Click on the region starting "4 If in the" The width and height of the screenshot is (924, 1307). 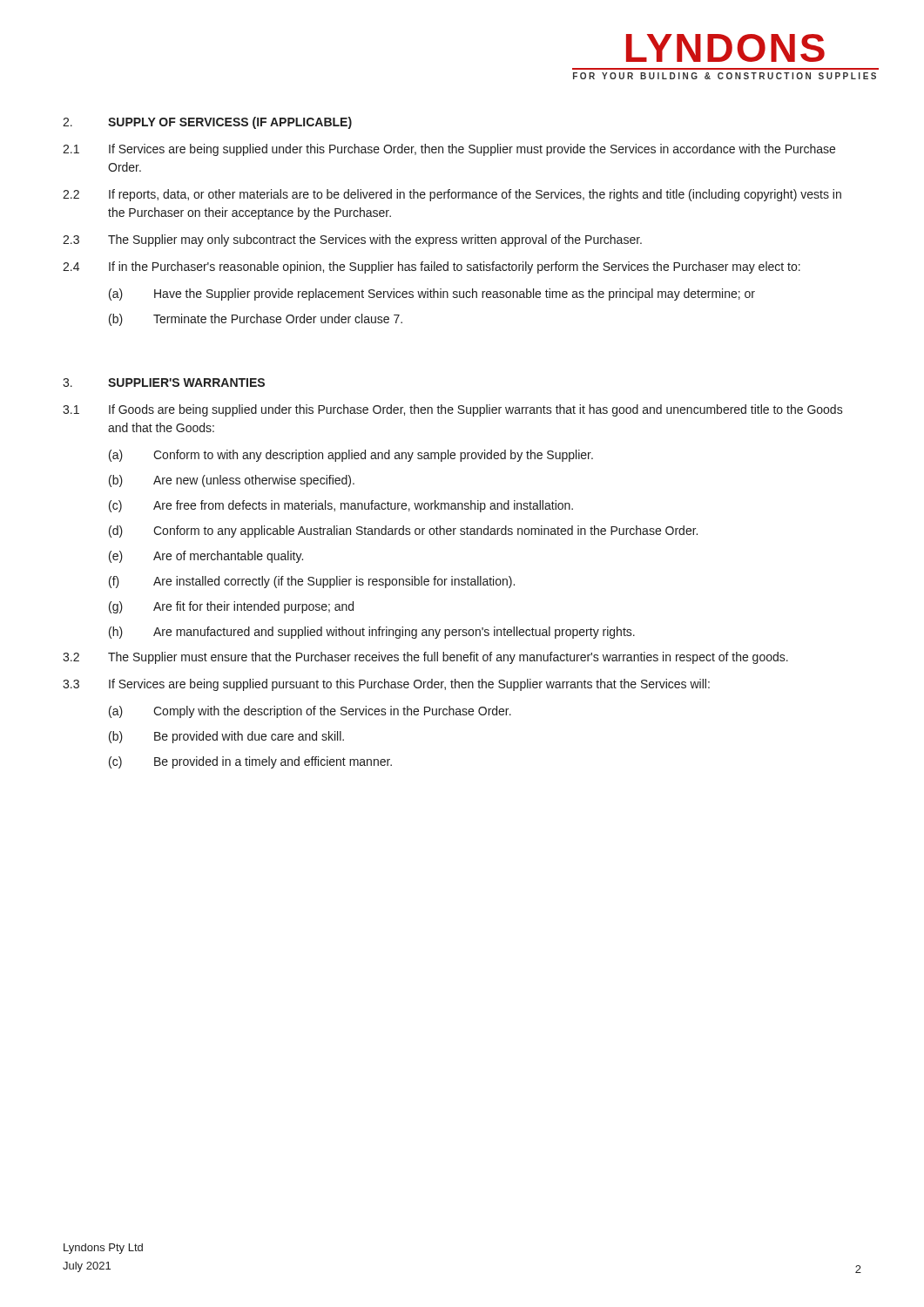pyautogui.click(x=462, y=267)
